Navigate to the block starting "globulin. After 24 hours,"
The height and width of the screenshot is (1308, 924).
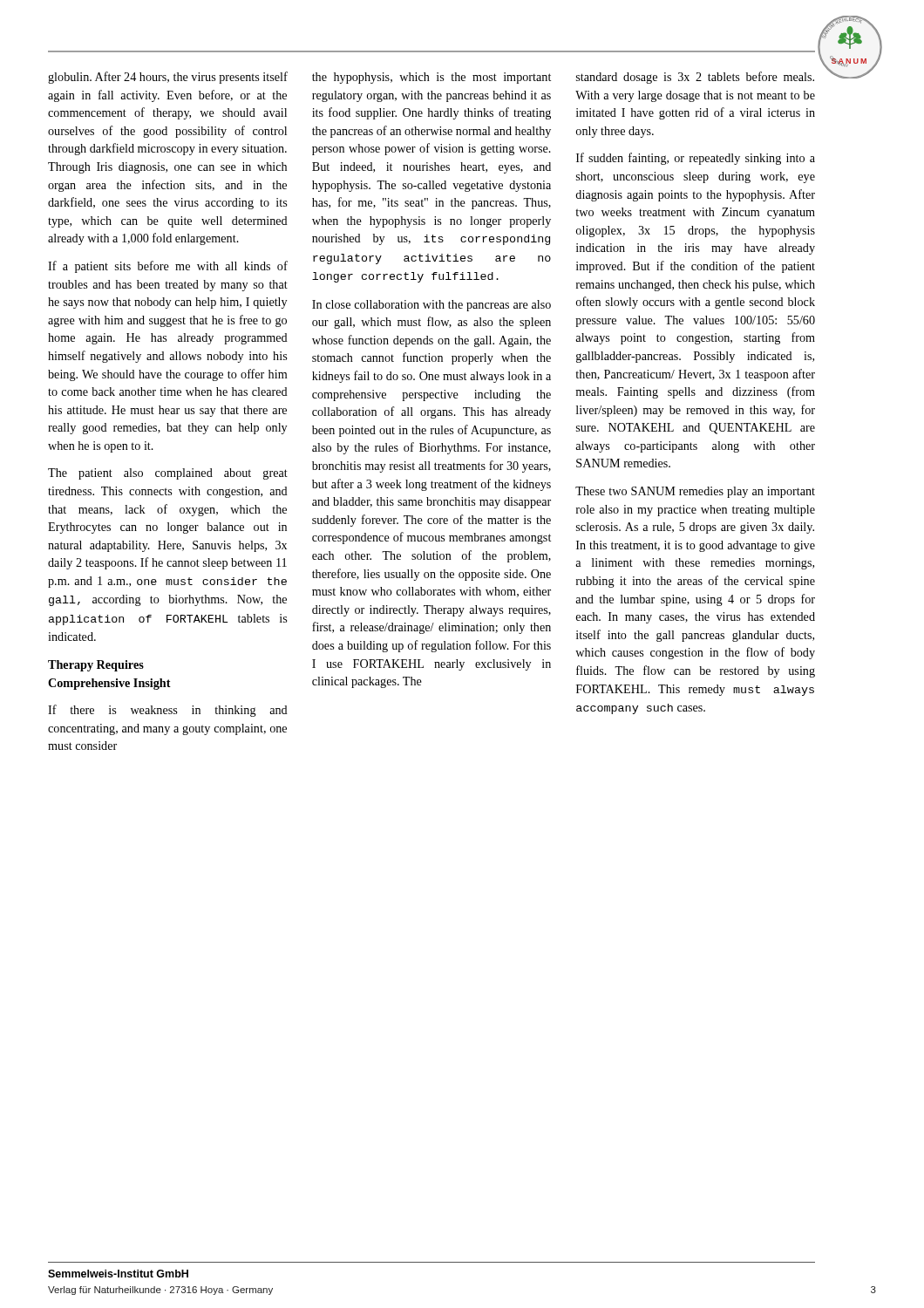[x=168, y=158]
